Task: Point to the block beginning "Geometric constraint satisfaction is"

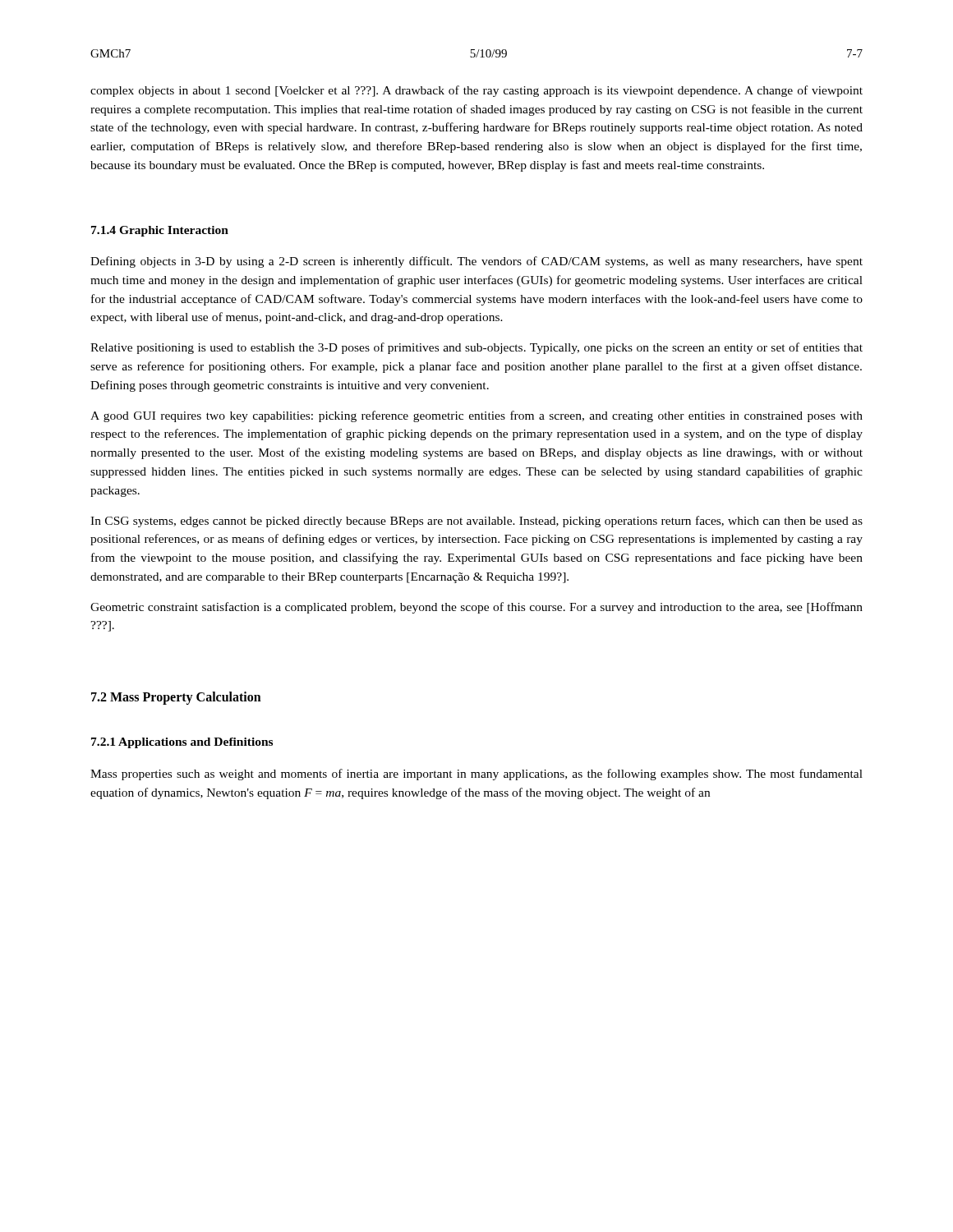Action: pyautogui.click(x=476, y=616)
